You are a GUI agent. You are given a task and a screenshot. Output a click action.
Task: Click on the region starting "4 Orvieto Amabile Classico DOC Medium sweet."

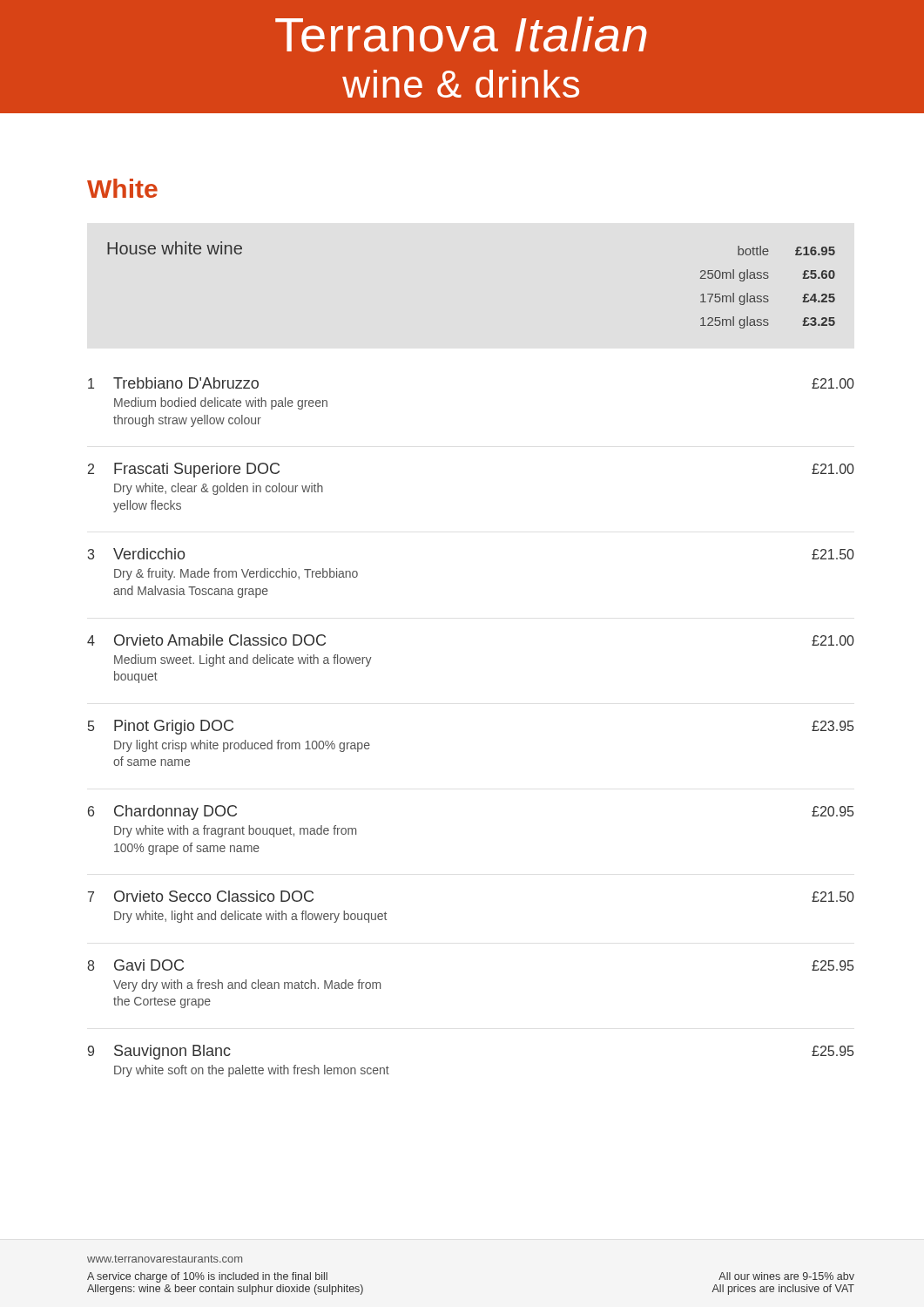(x=219, y=641)
